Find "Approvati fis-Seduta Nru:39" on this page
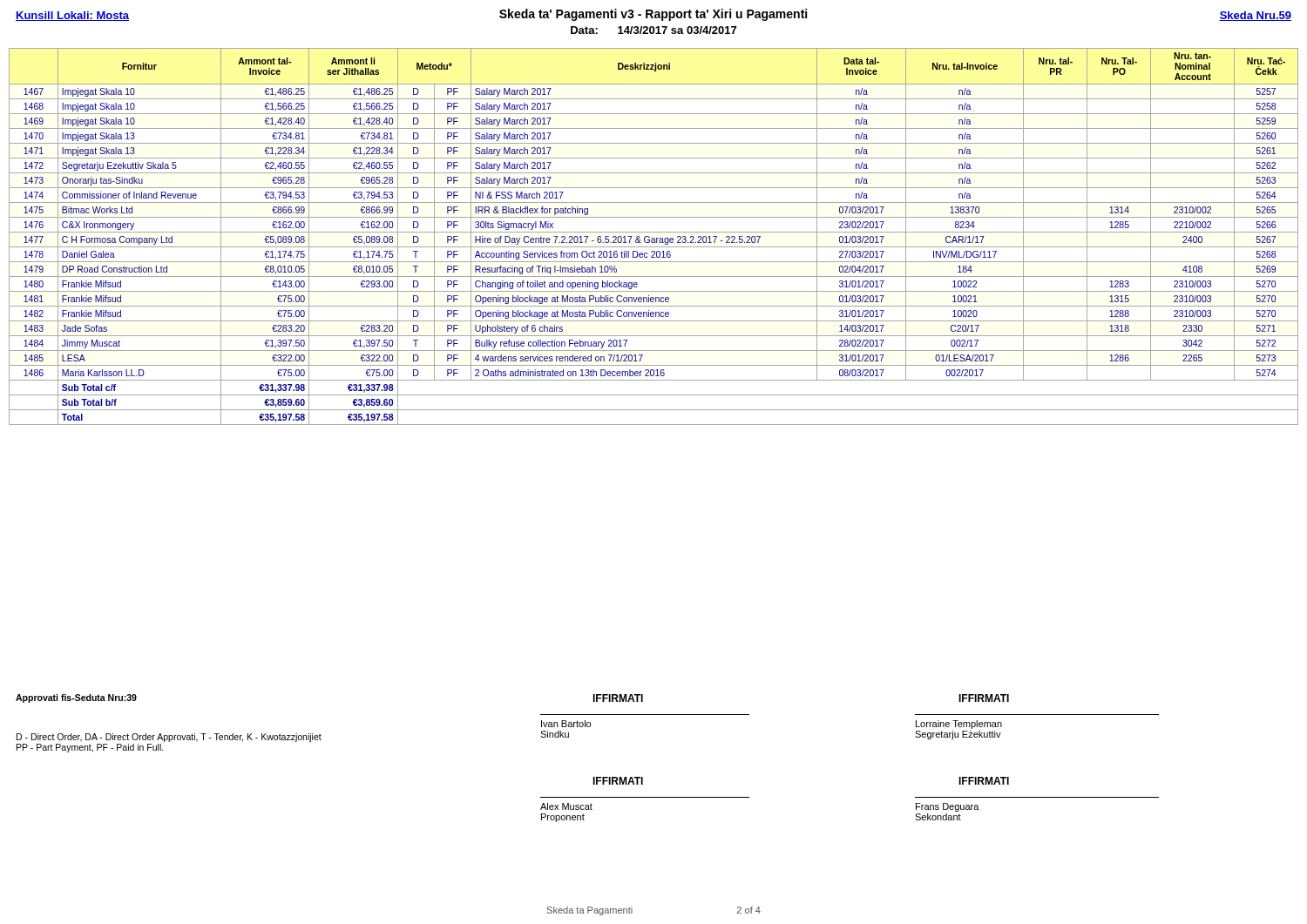 coord(76,698)
